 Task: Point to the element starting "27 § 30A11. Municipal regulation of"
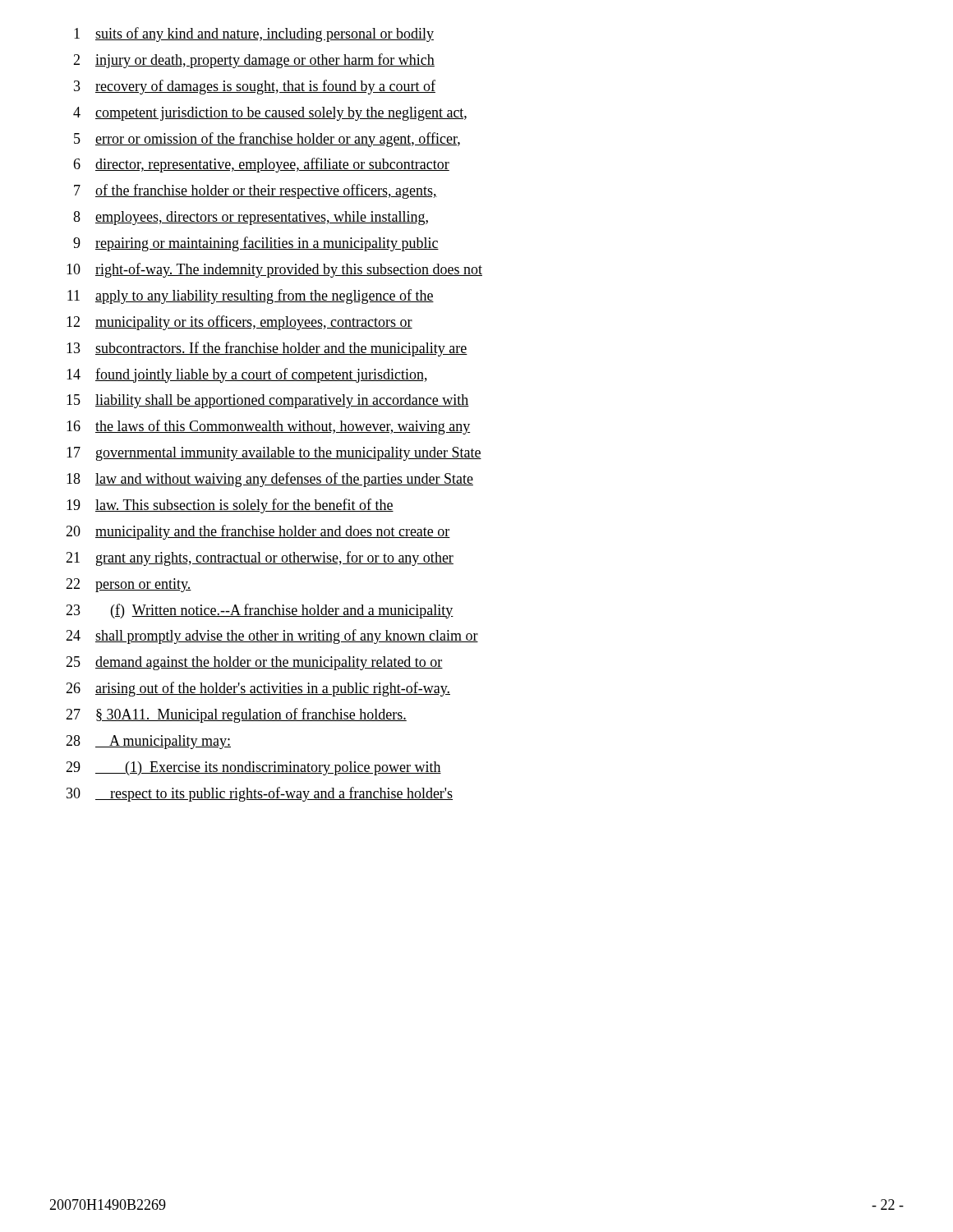pos(228,715)
